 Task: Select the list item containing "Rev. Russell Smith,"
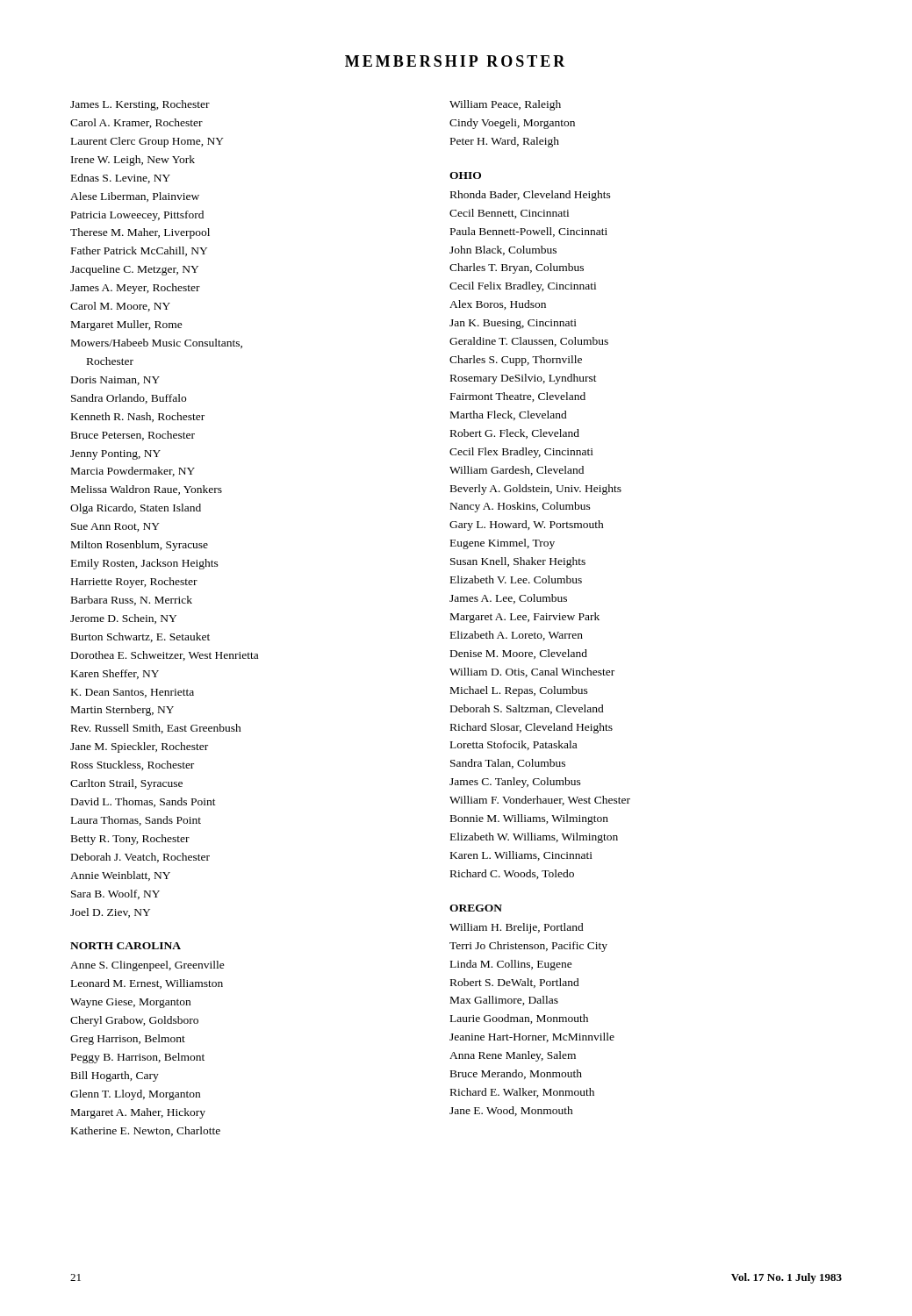click(156, 728)
